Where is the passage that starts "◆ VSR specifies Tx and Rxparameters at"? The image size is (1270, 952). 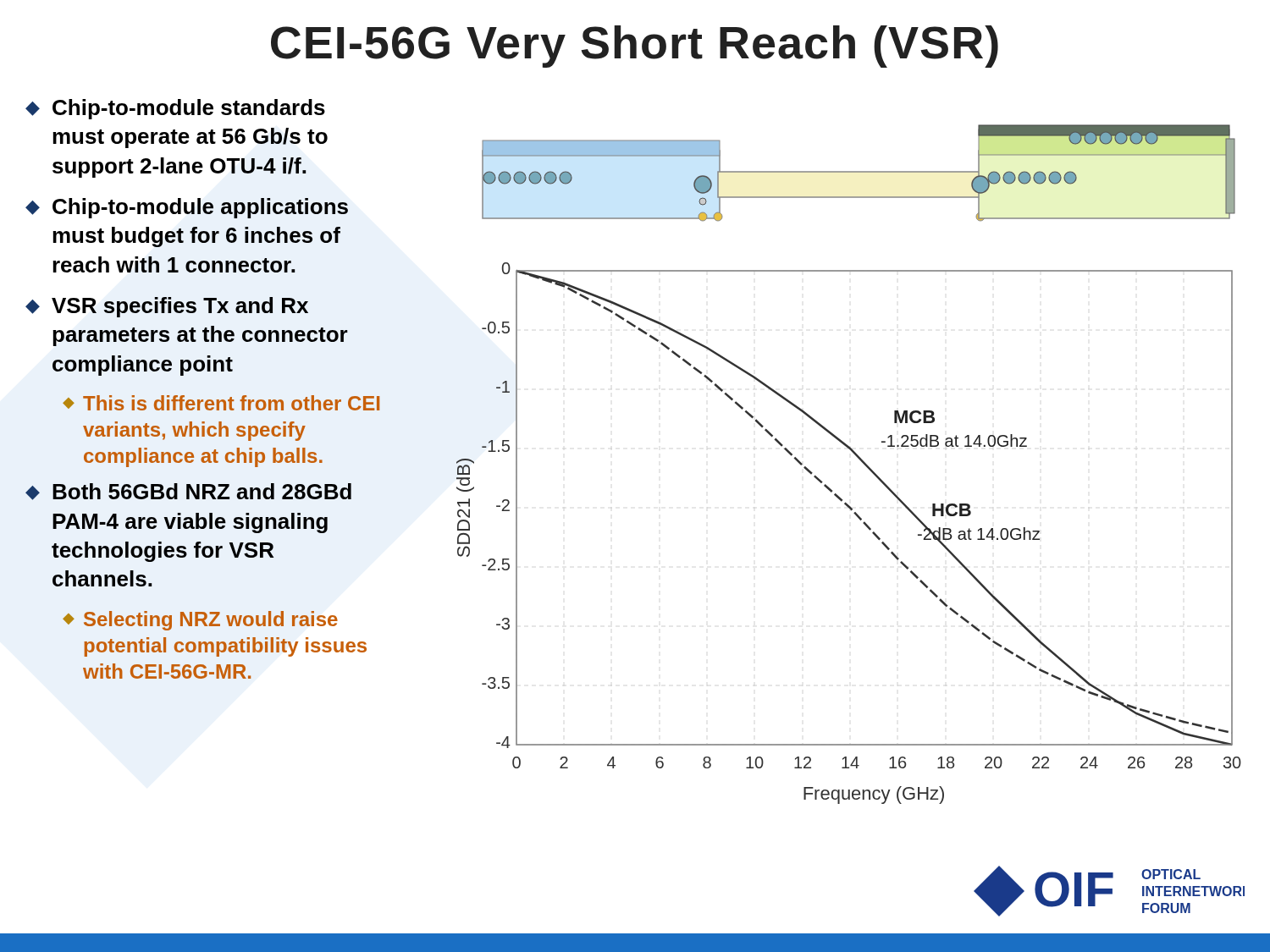point(187,335)
